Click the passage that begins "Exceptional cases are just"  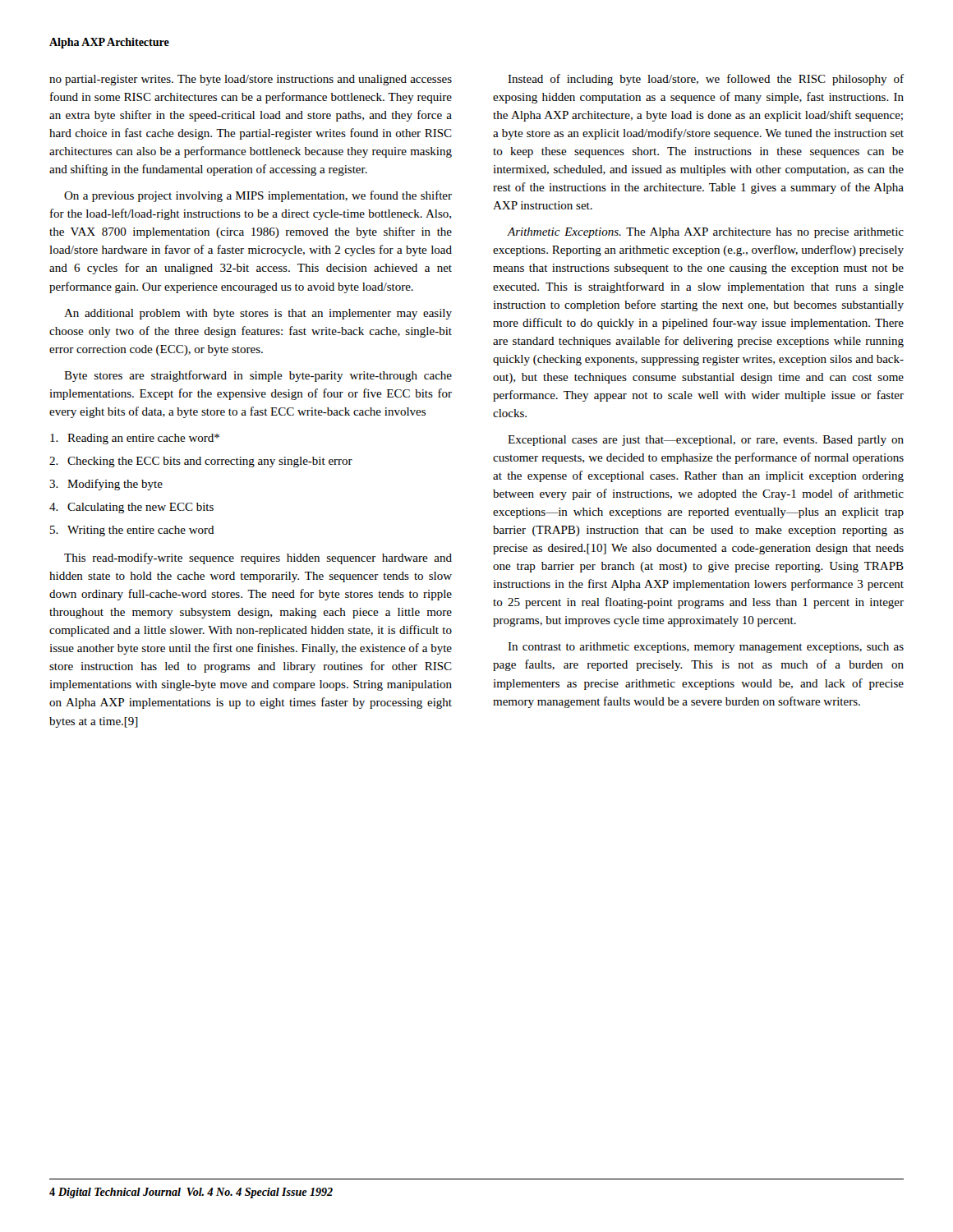(698, 530)
